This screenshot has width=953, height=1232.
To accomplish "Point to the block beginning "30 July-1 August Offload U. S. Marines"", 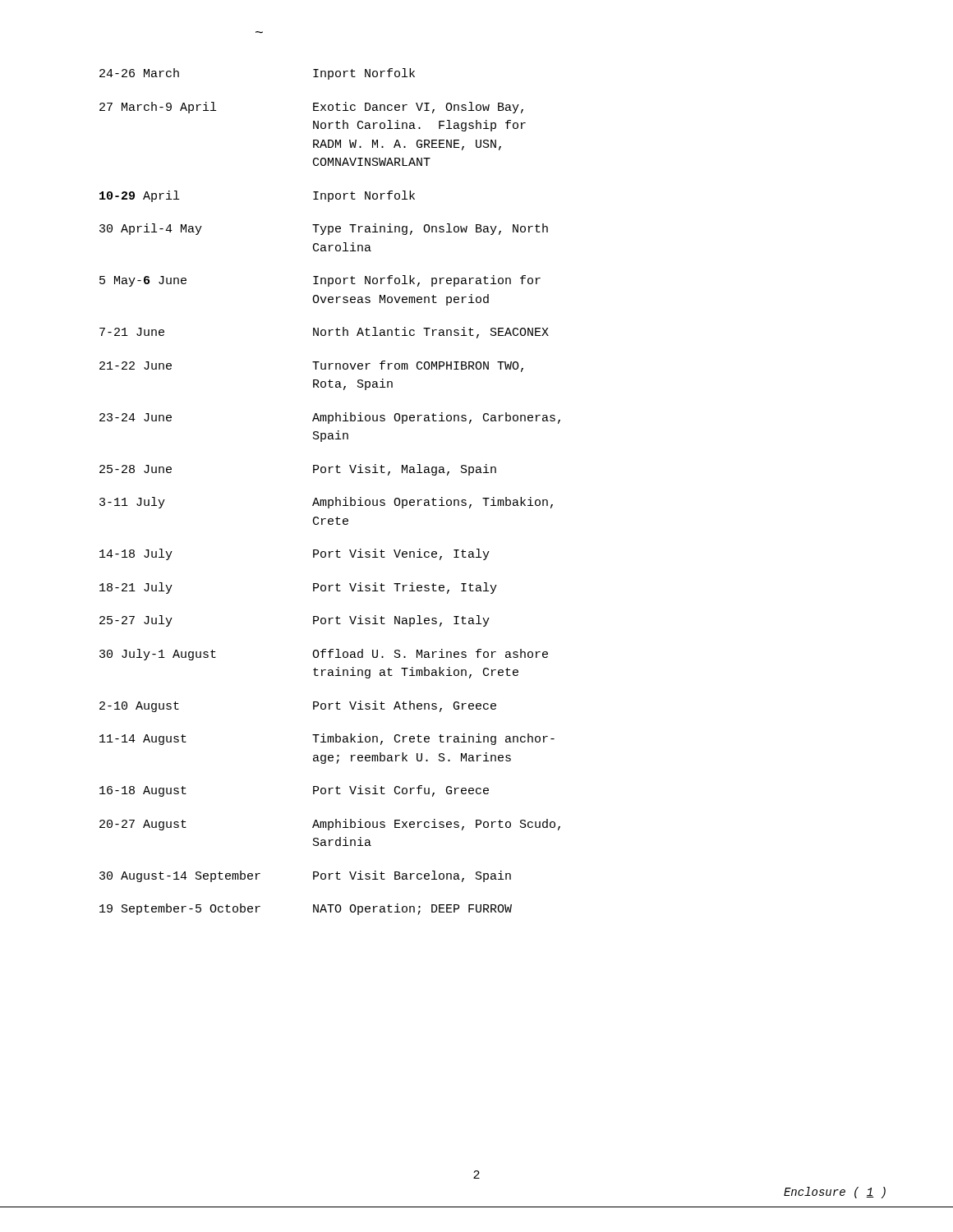I will coord(468,664).
